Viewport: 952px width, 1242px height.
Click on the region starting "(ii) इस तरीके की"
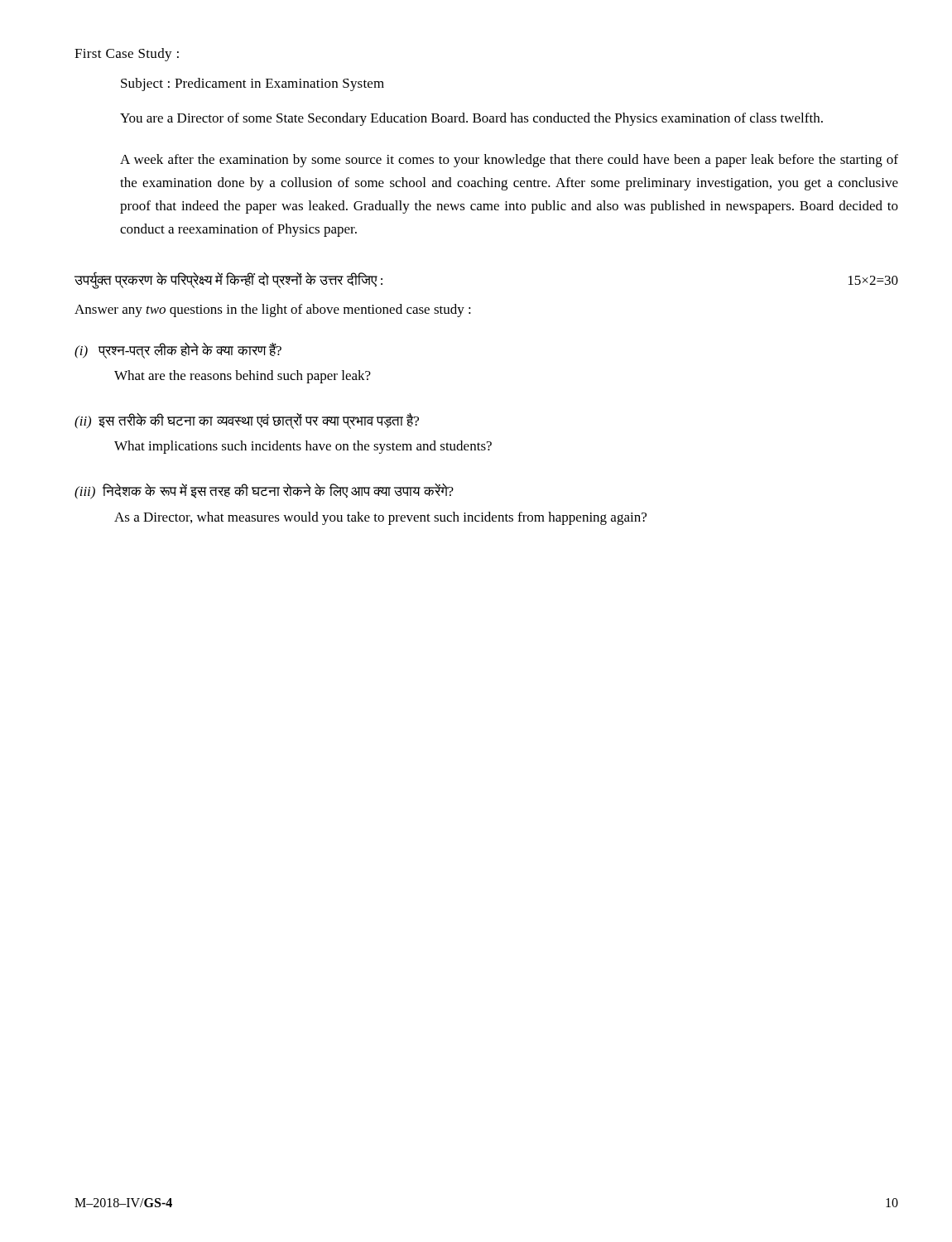click(x=486, y=435)
